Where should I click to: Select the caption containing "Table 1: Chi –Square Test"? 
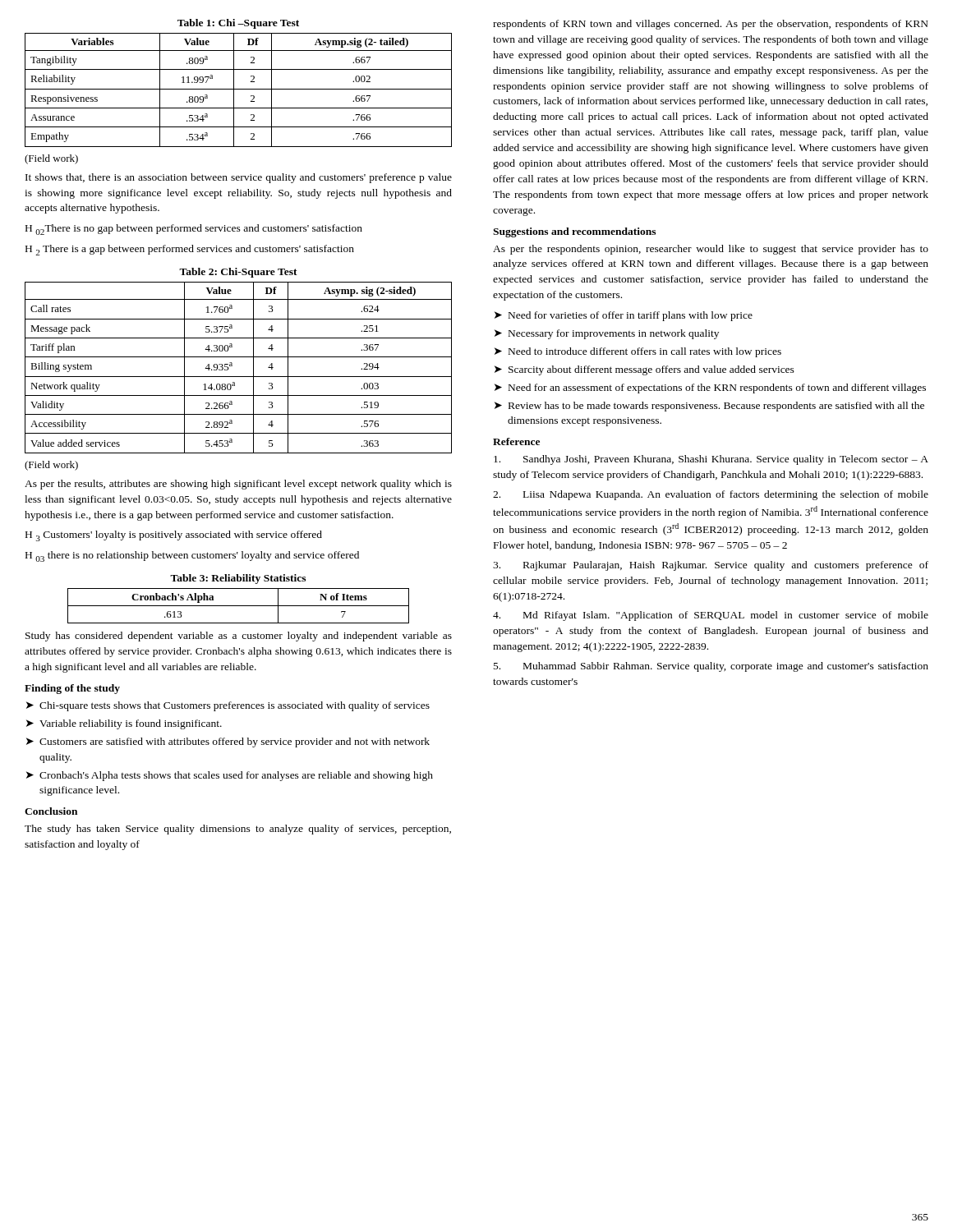[238, 23]
